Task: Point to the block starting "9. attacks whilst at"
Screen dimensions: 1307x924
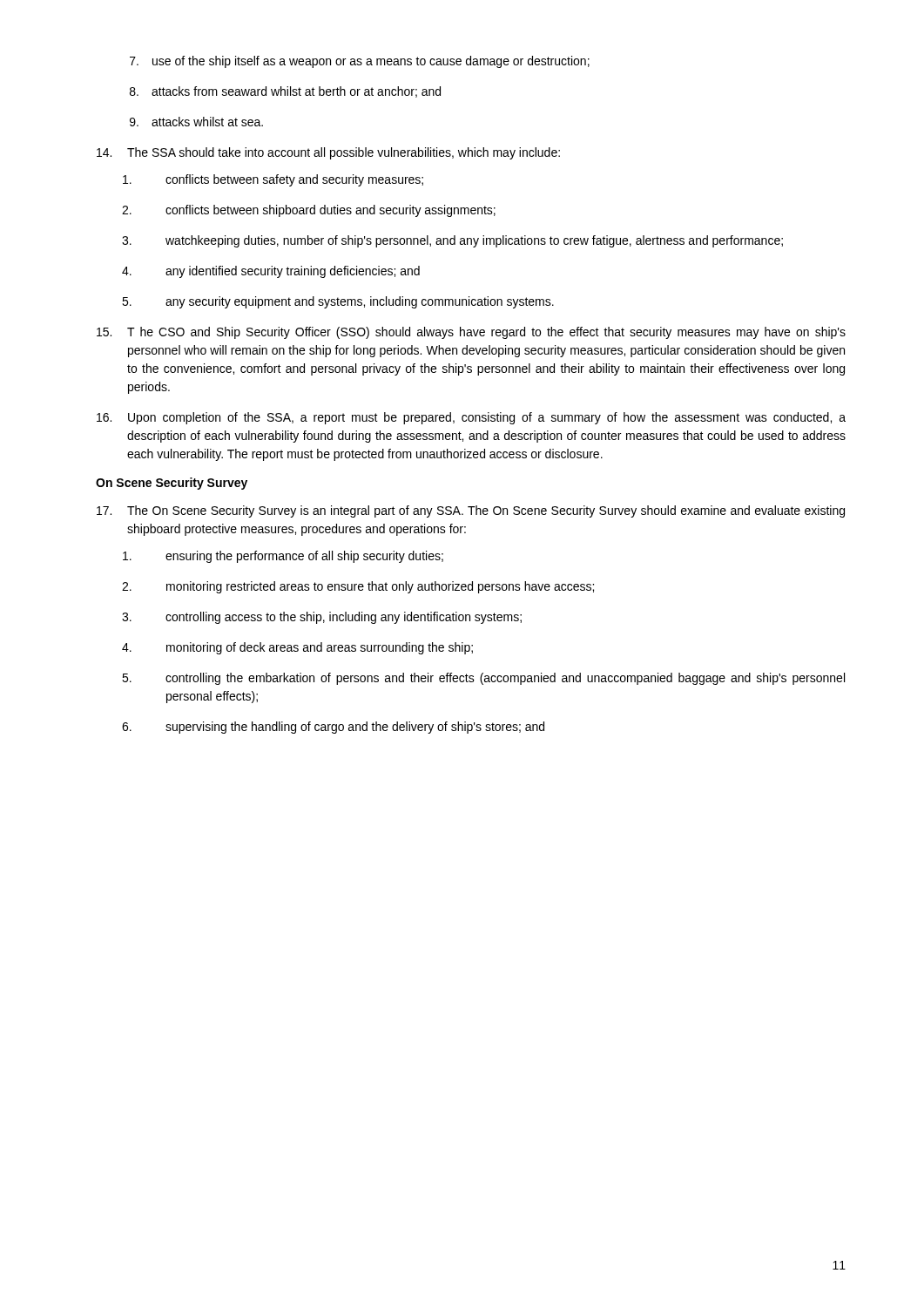Action: point(196,122)
